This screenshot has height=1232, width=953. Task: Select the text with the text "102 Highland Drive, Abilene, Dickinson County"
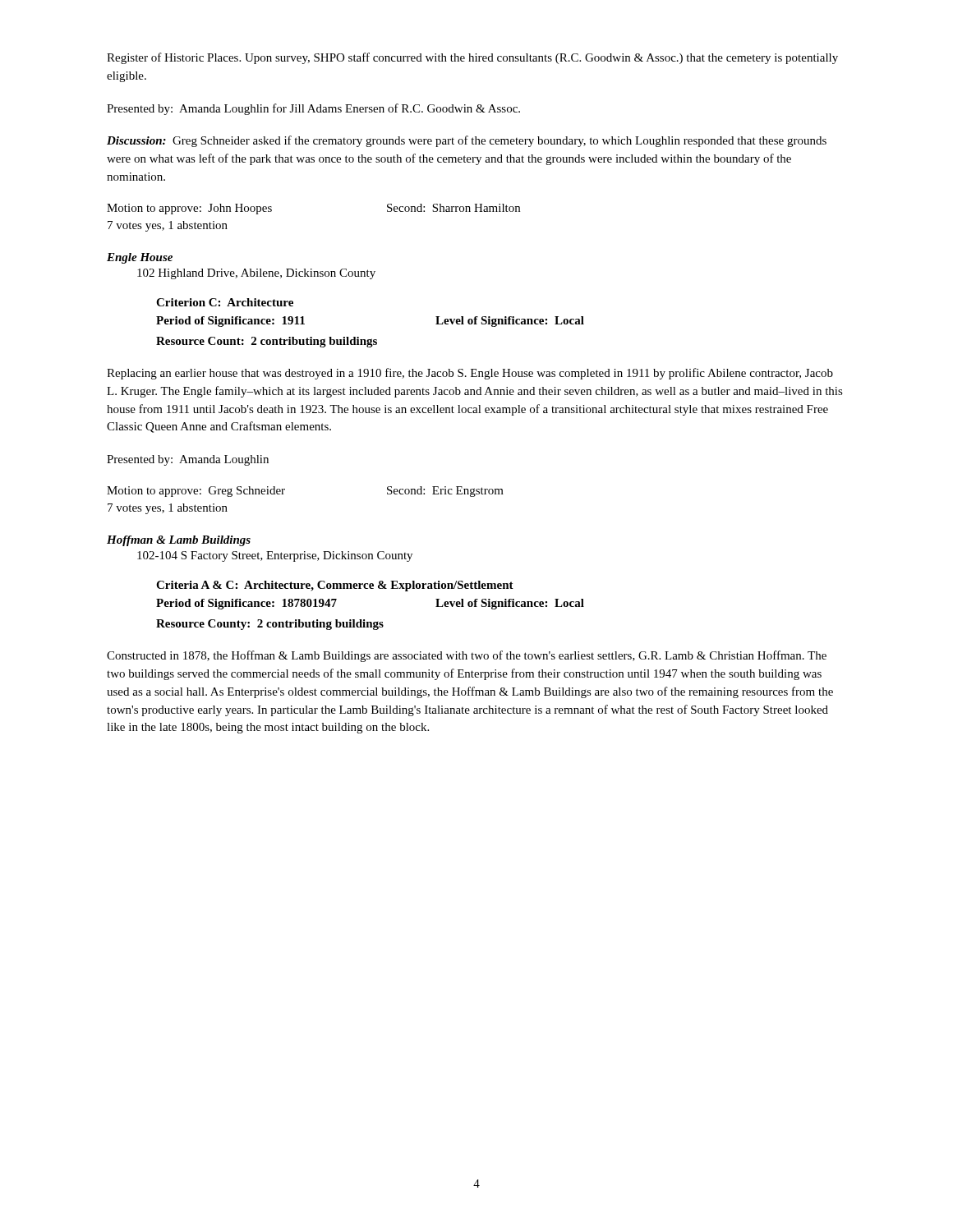coord(256,272)
